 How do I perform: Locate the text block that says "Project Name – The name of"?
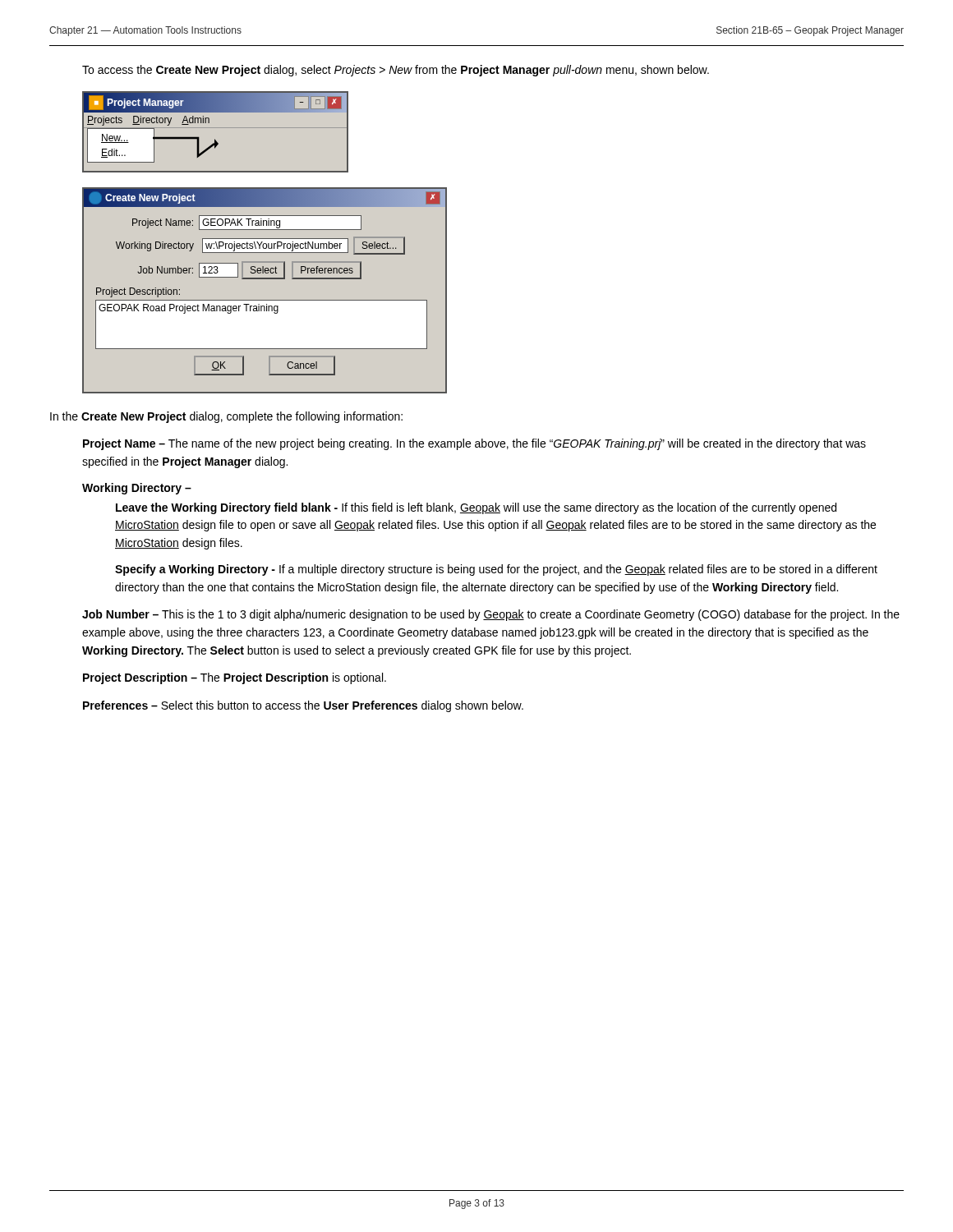coord(474,453)
